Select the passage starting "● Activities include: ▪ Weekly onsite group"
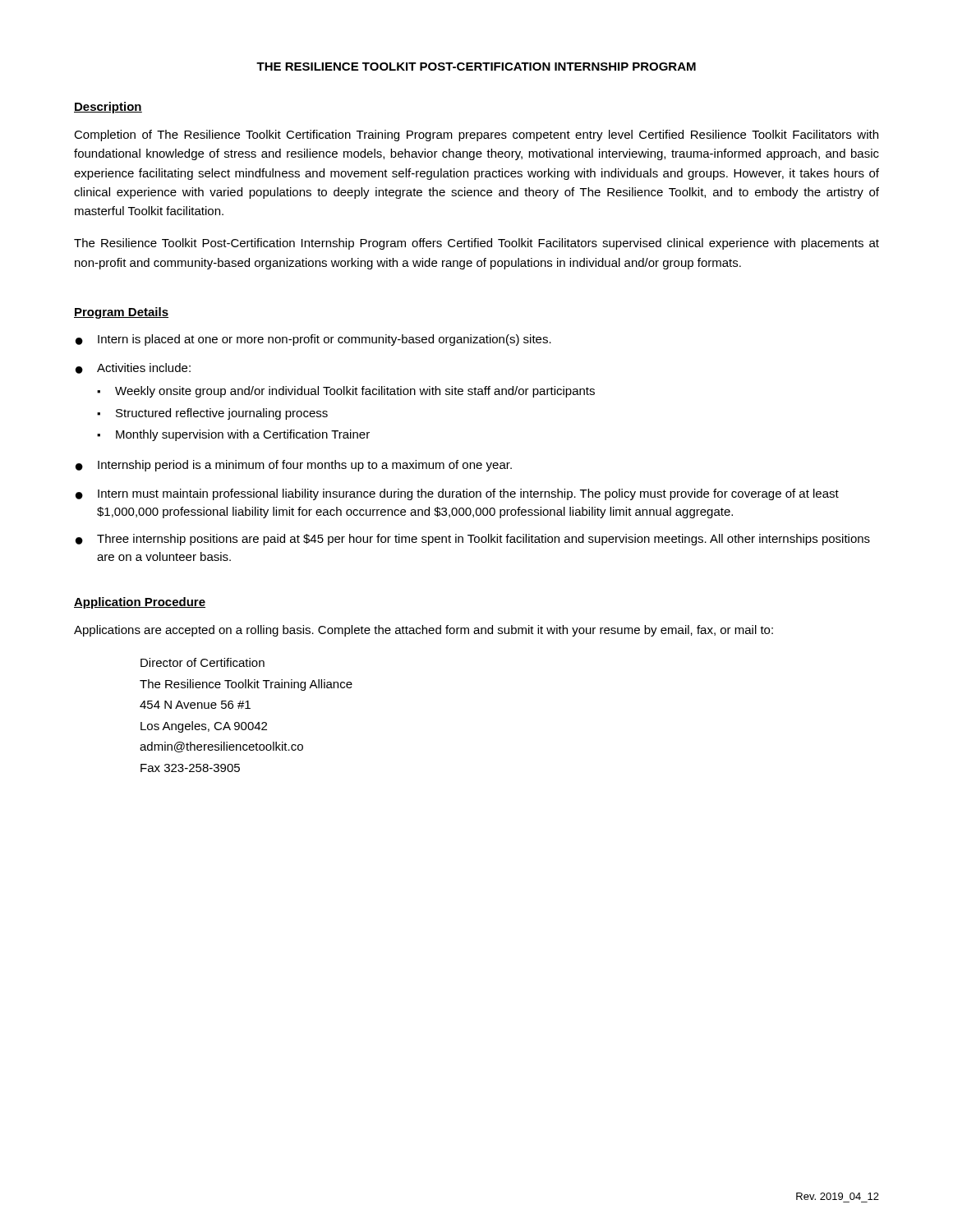Image resolution: width=953 pixels, height=1232 pixels. pyautogui.click(x=335, y=403)
